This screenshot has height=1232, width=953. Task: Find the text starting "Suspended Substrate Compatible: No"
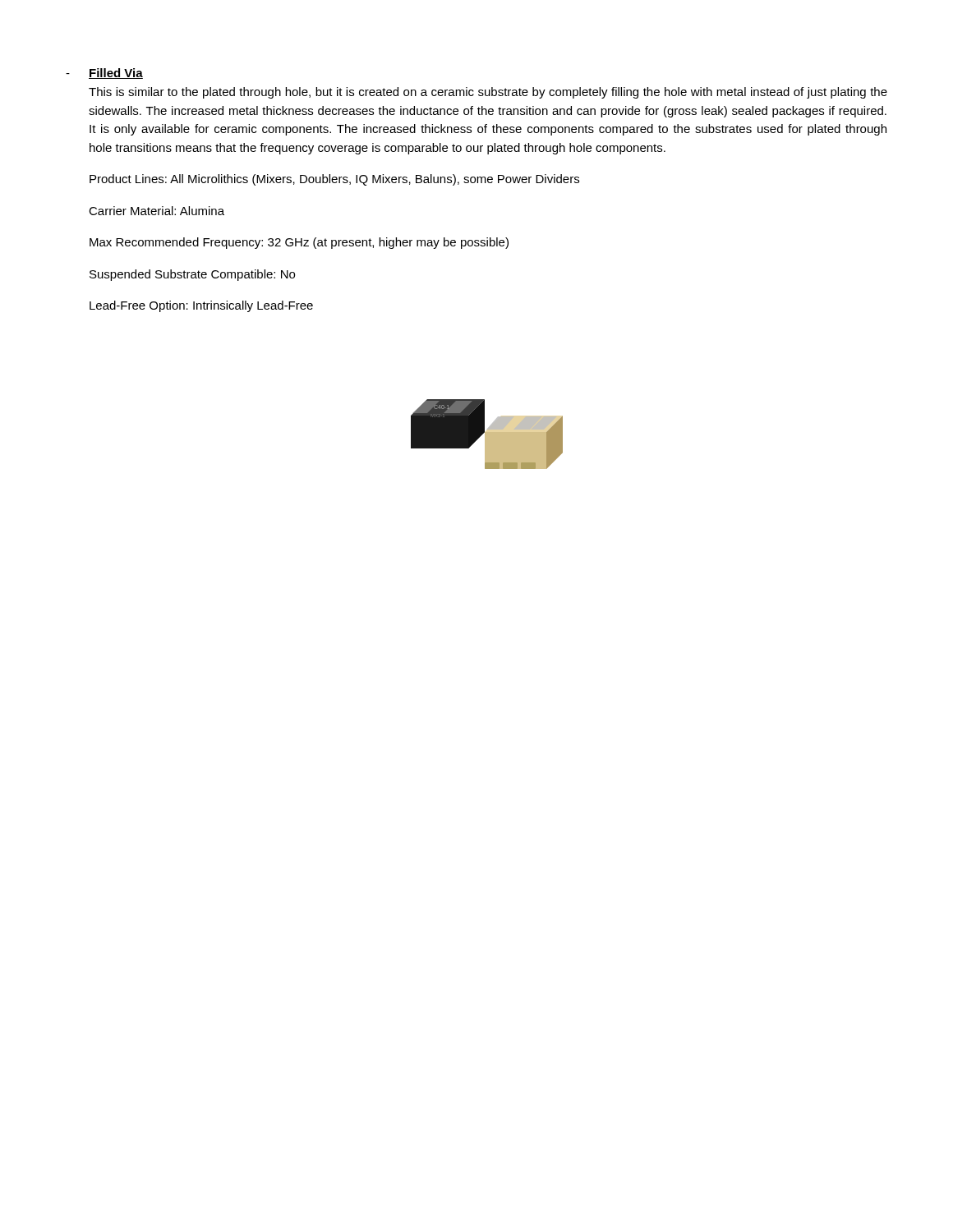[192, 274]
